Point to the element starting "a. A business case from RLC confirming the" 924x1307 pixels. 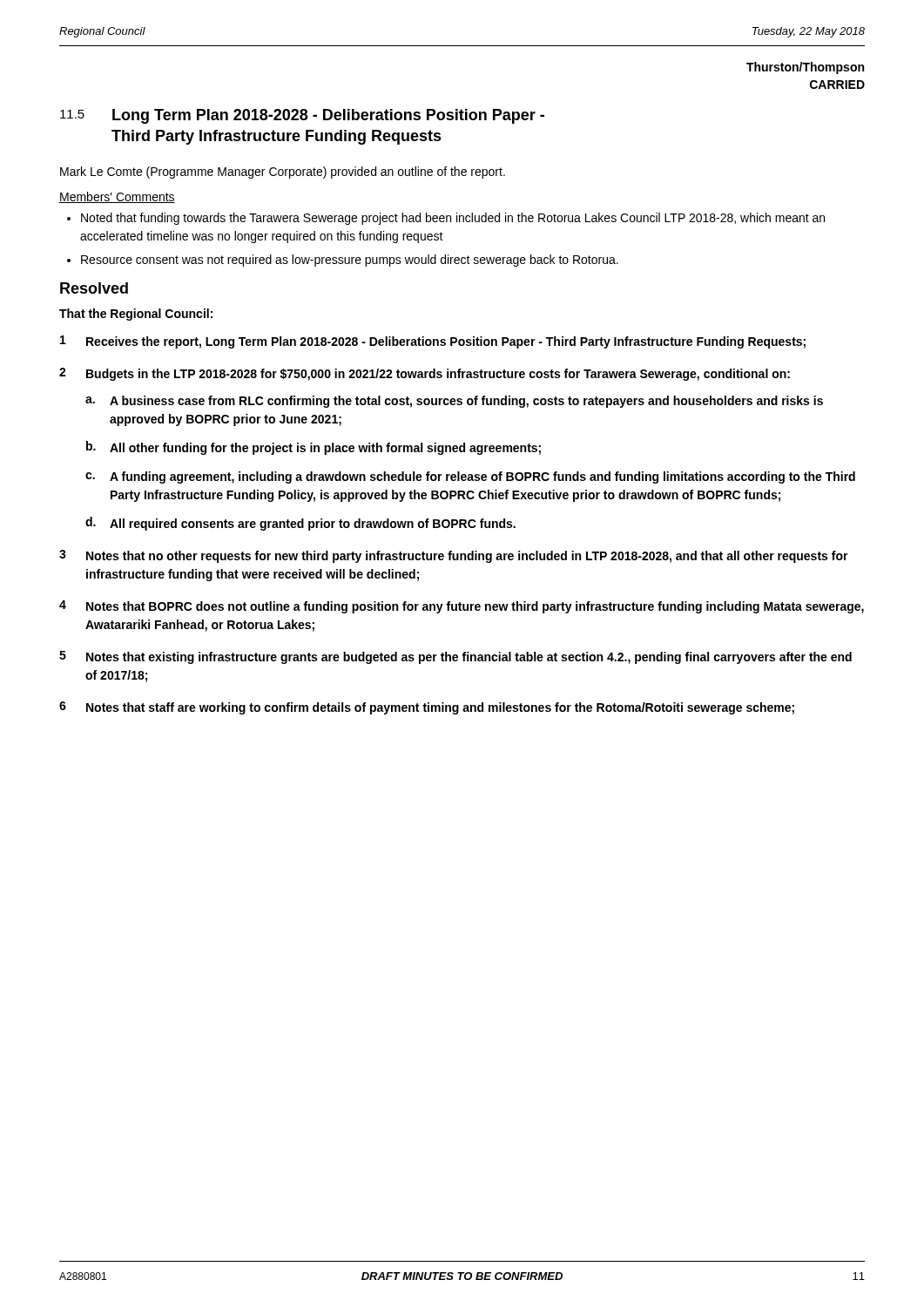click(x=475, y=410)
